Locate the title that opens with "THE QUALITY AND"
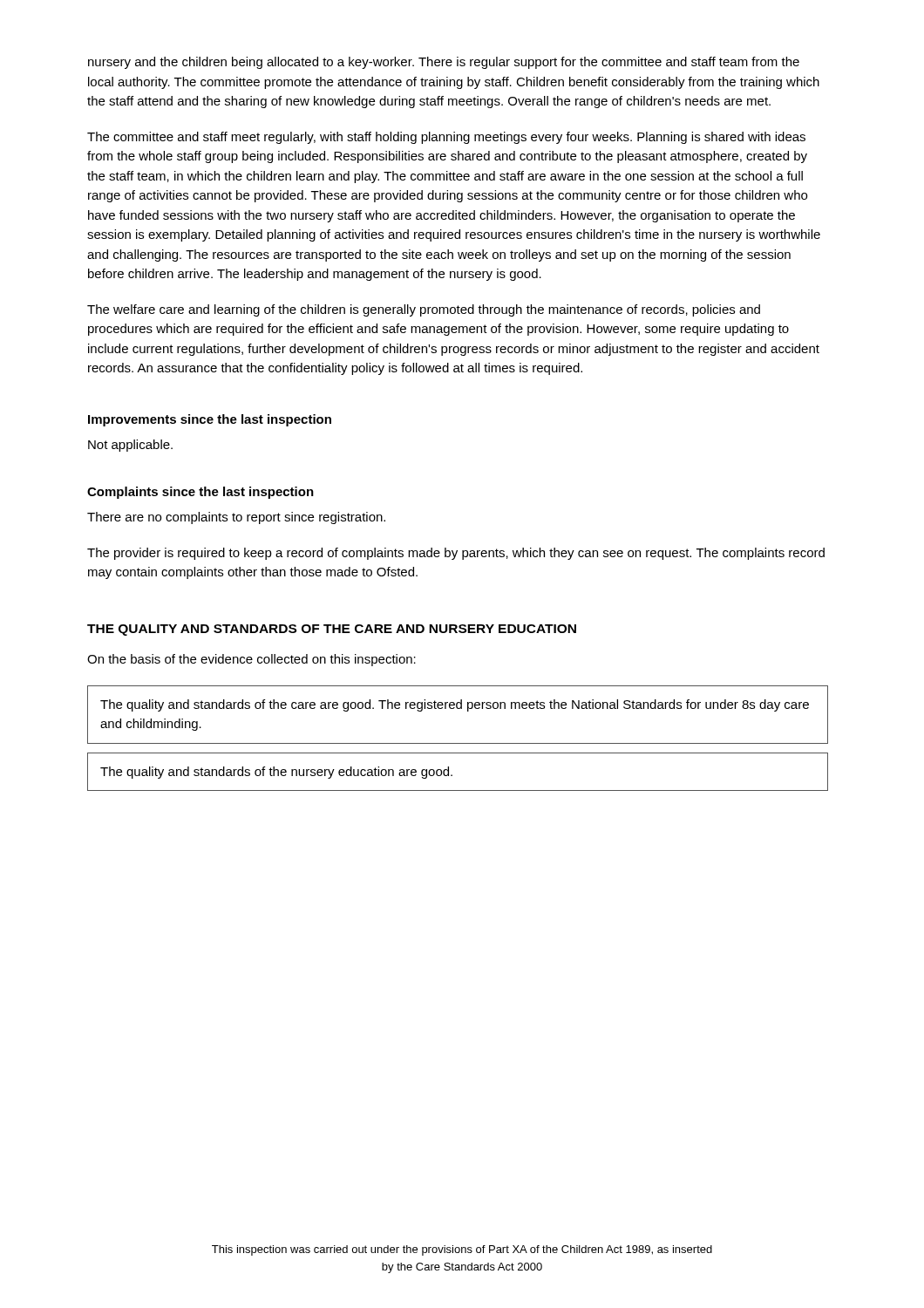 click(332, 628)
